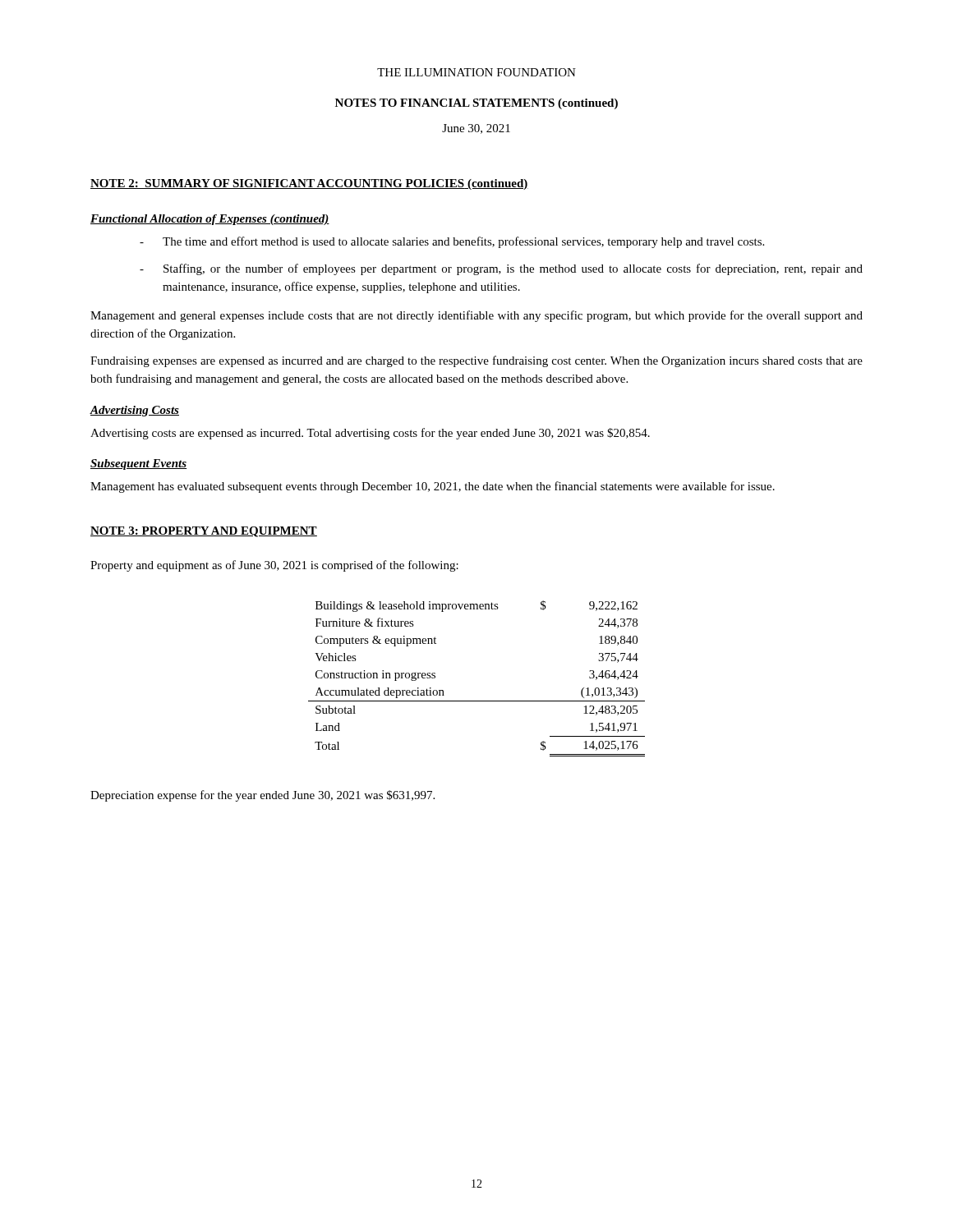
Task: Select the text block that reads "Management and general expenses include costs that are"
Action: tap(476, 324)
